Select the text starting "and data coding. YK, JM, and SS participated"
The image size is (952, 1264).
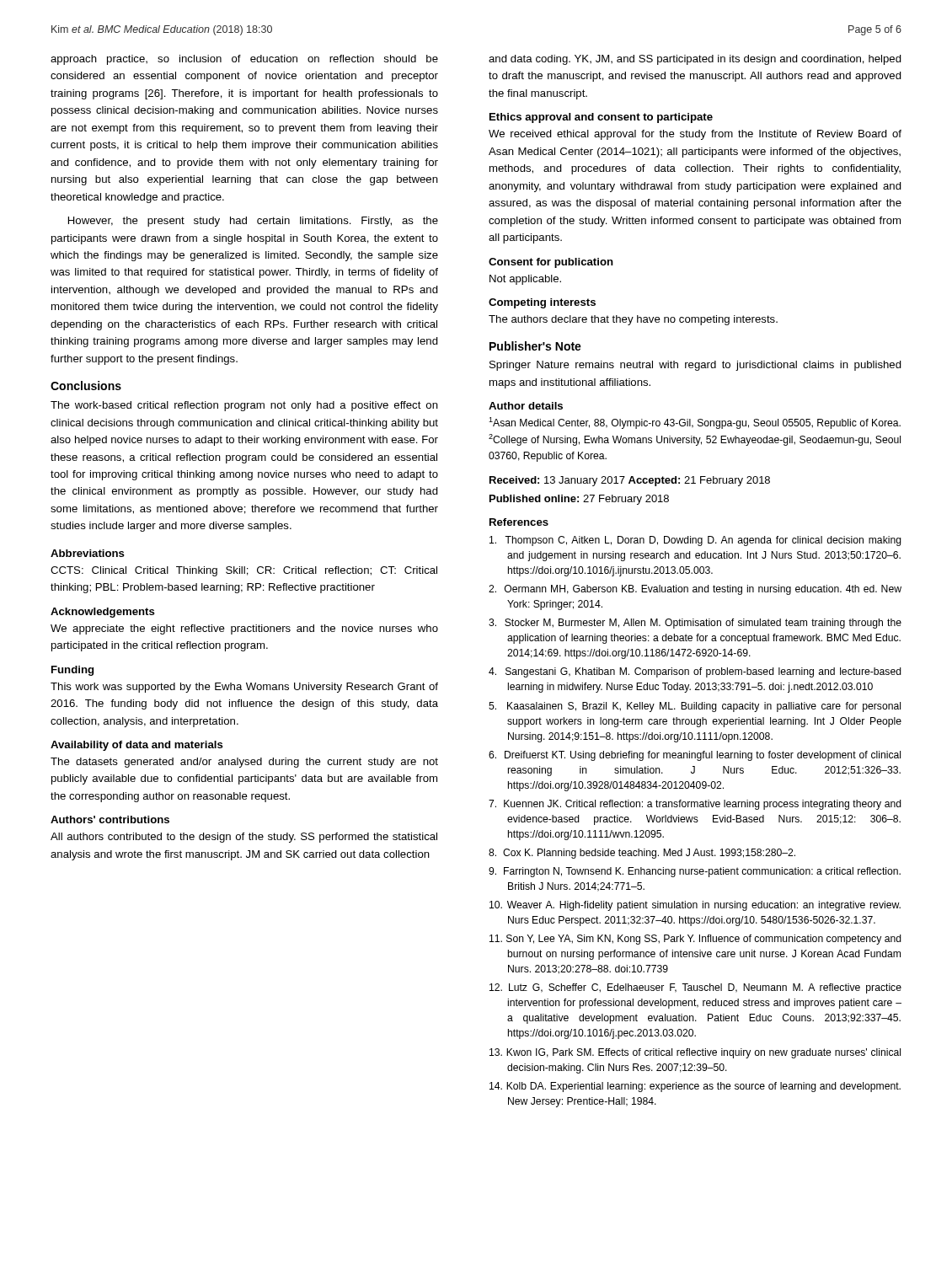click(695, 76)
